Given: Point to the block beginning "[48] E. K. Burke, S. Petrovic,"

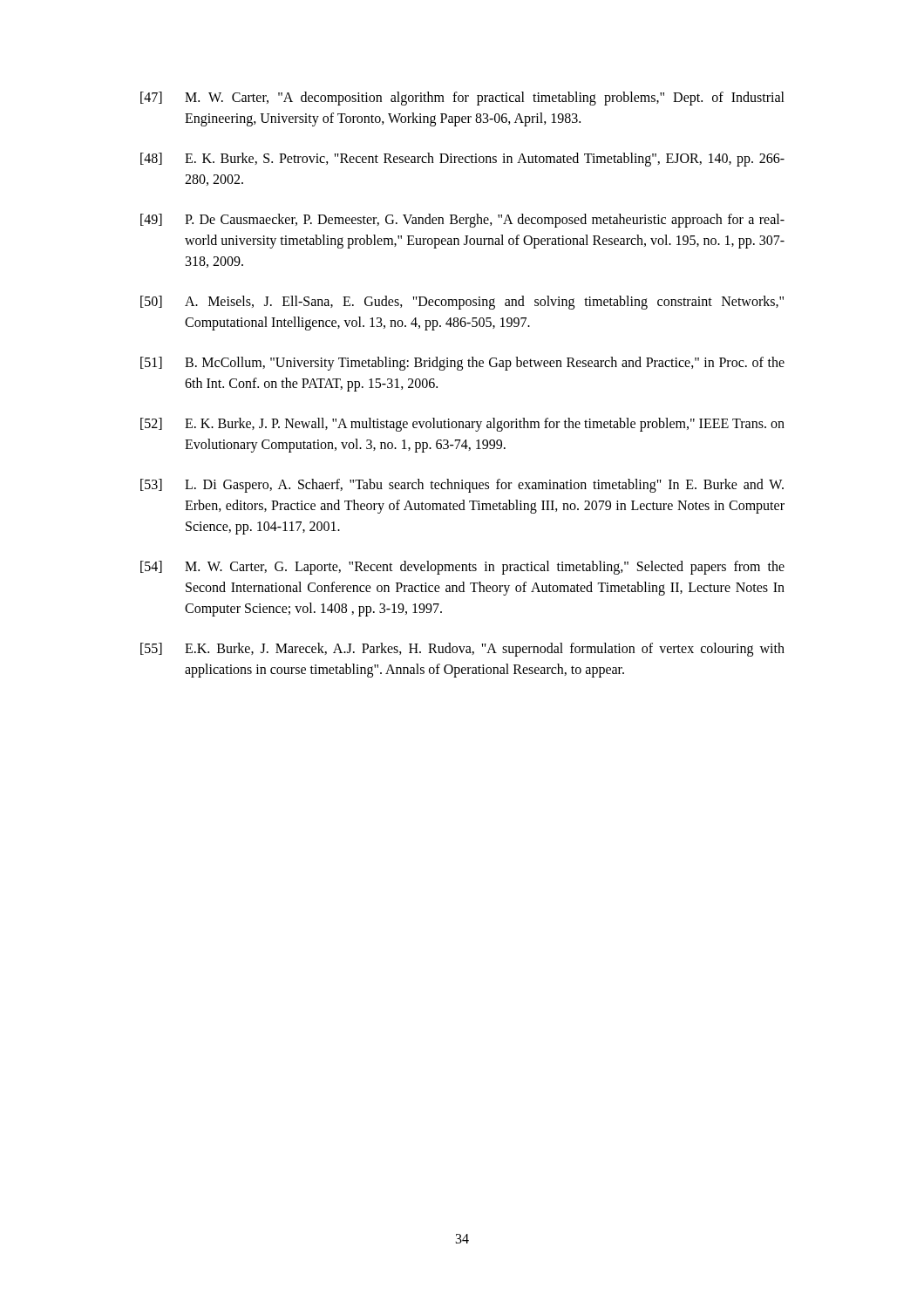Looking at the screenshot, I should pos(462,169).
